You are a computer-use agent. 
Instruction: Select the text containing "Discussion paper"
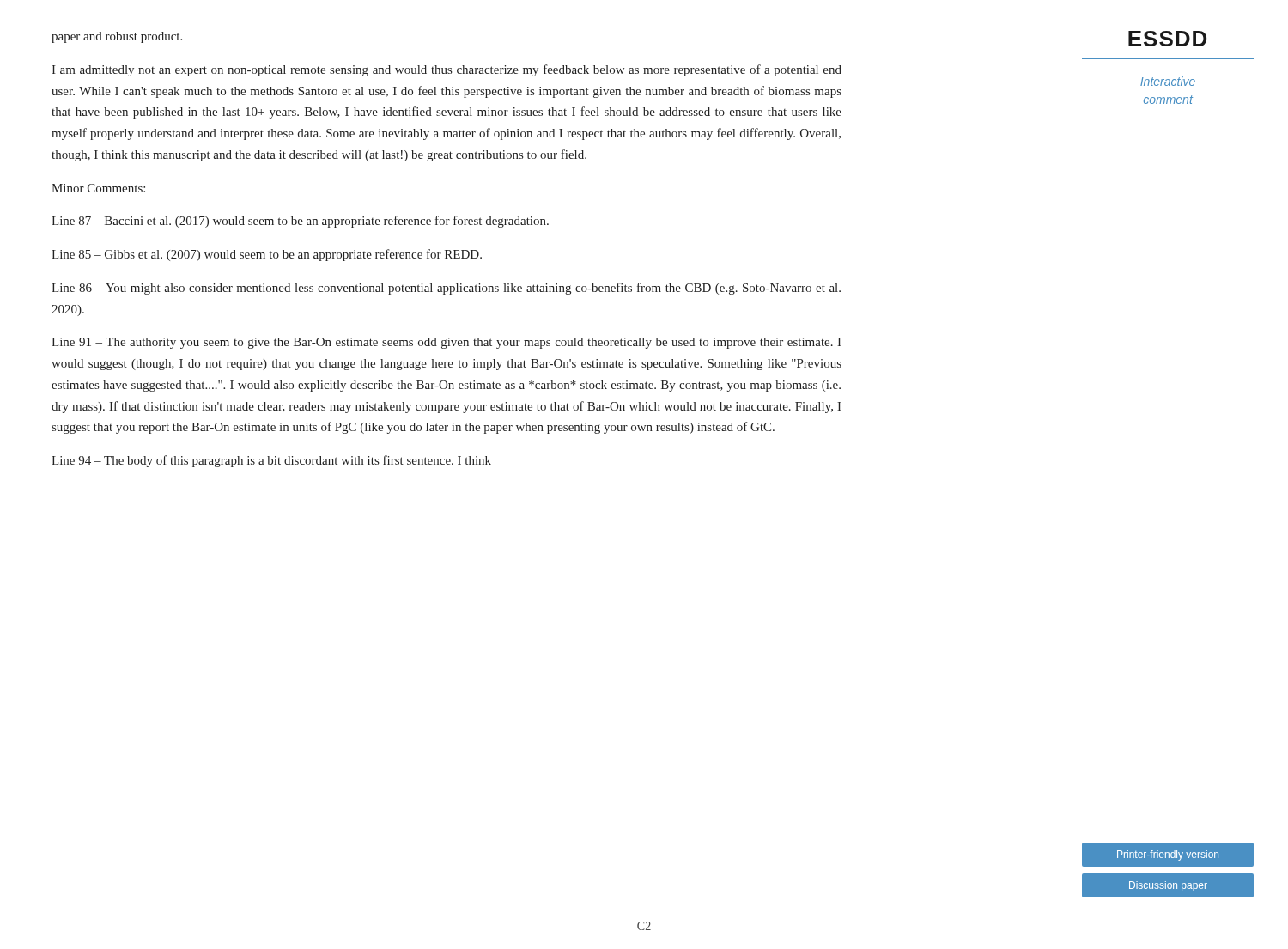coord(1168,885)
